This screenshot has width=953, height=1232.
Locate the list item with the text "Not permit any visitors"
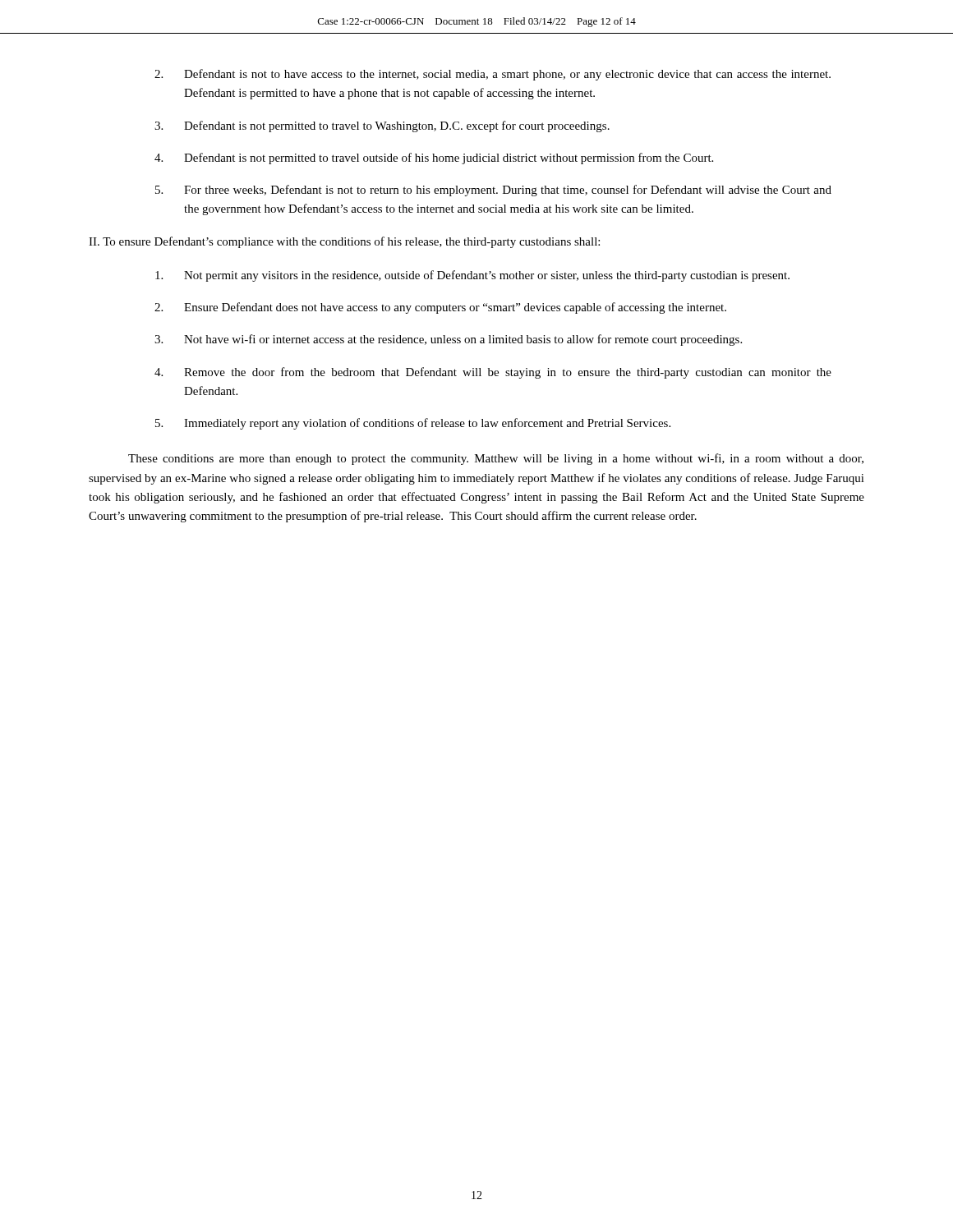pos(493,275)
